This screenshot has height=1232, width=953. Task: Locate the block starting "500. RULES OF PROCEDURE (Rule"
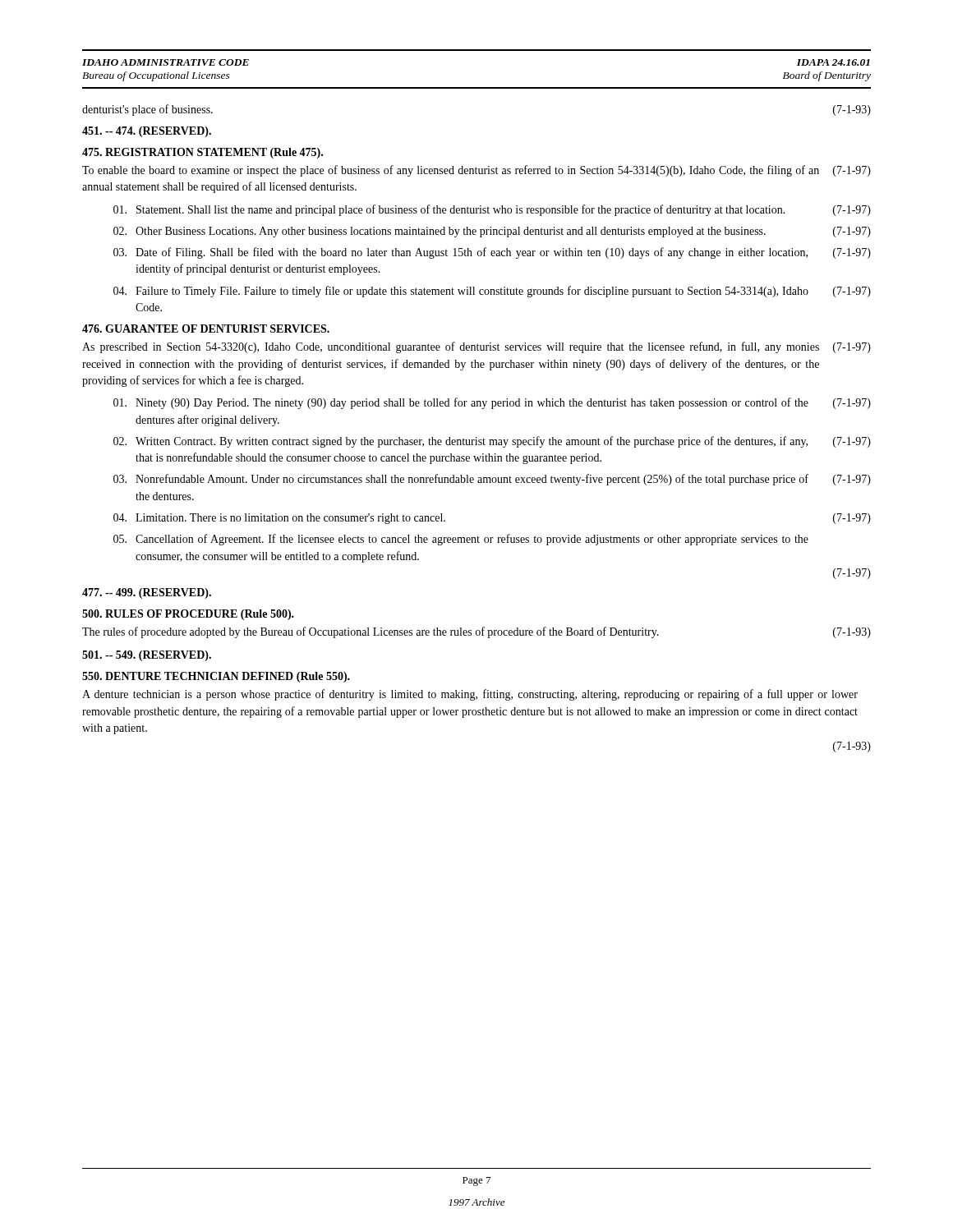click(188, 614)
